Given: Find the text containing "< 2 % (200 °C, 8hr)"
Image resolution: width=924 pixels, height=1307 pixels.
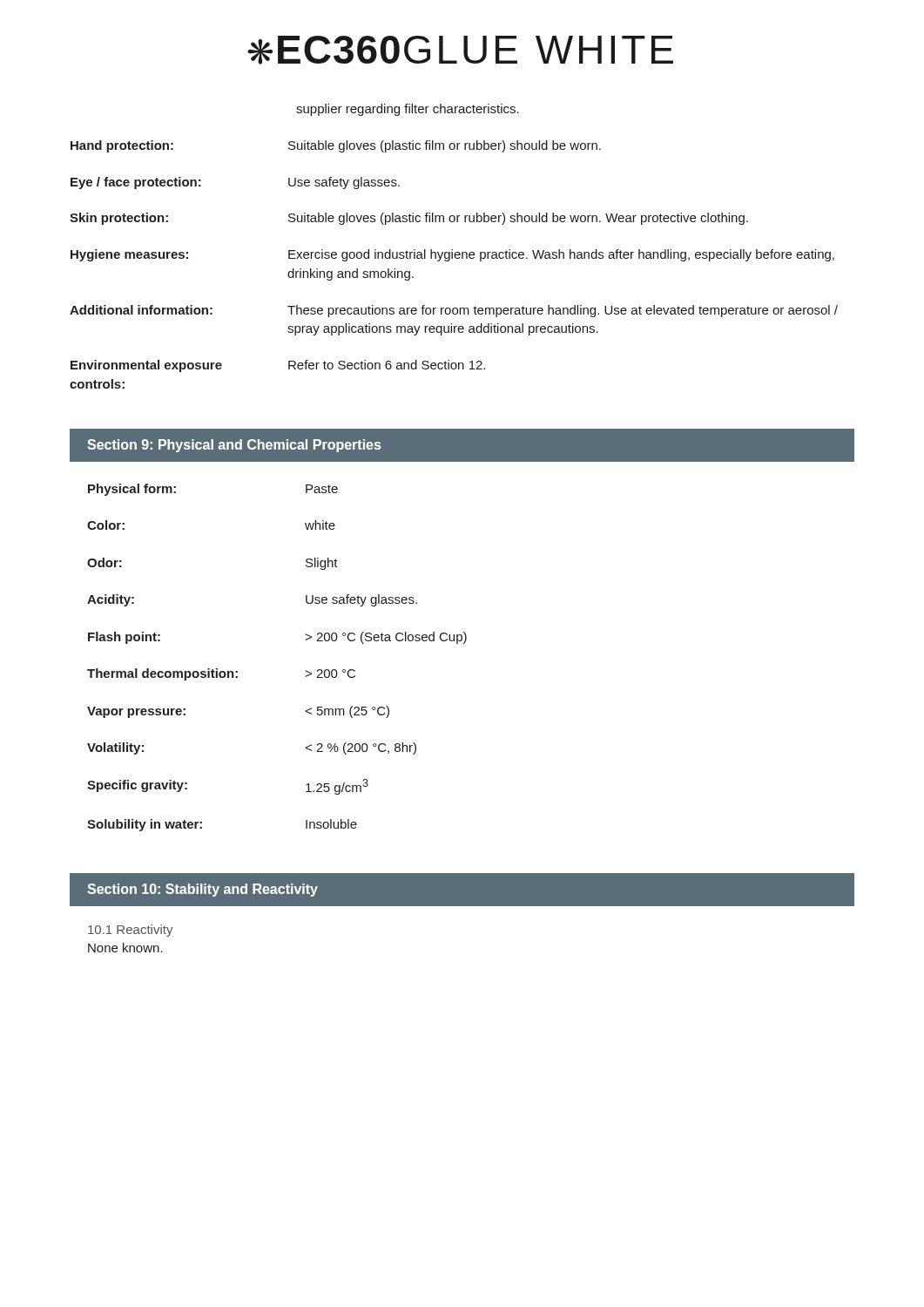Looking at the screenshot, I should point(361,747).
